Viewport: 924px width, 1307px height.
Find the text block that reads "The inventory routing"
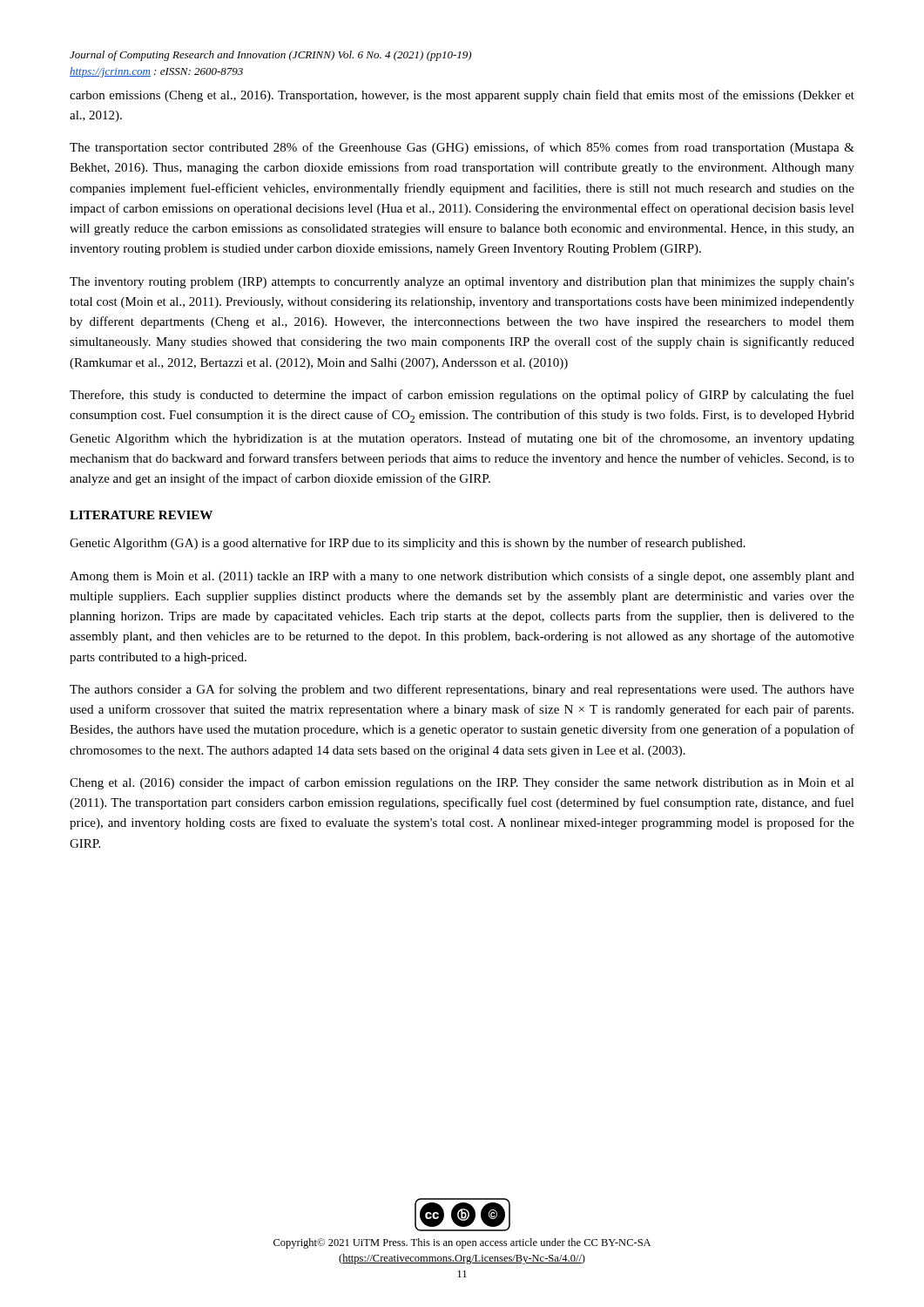[x=462, y=322]
